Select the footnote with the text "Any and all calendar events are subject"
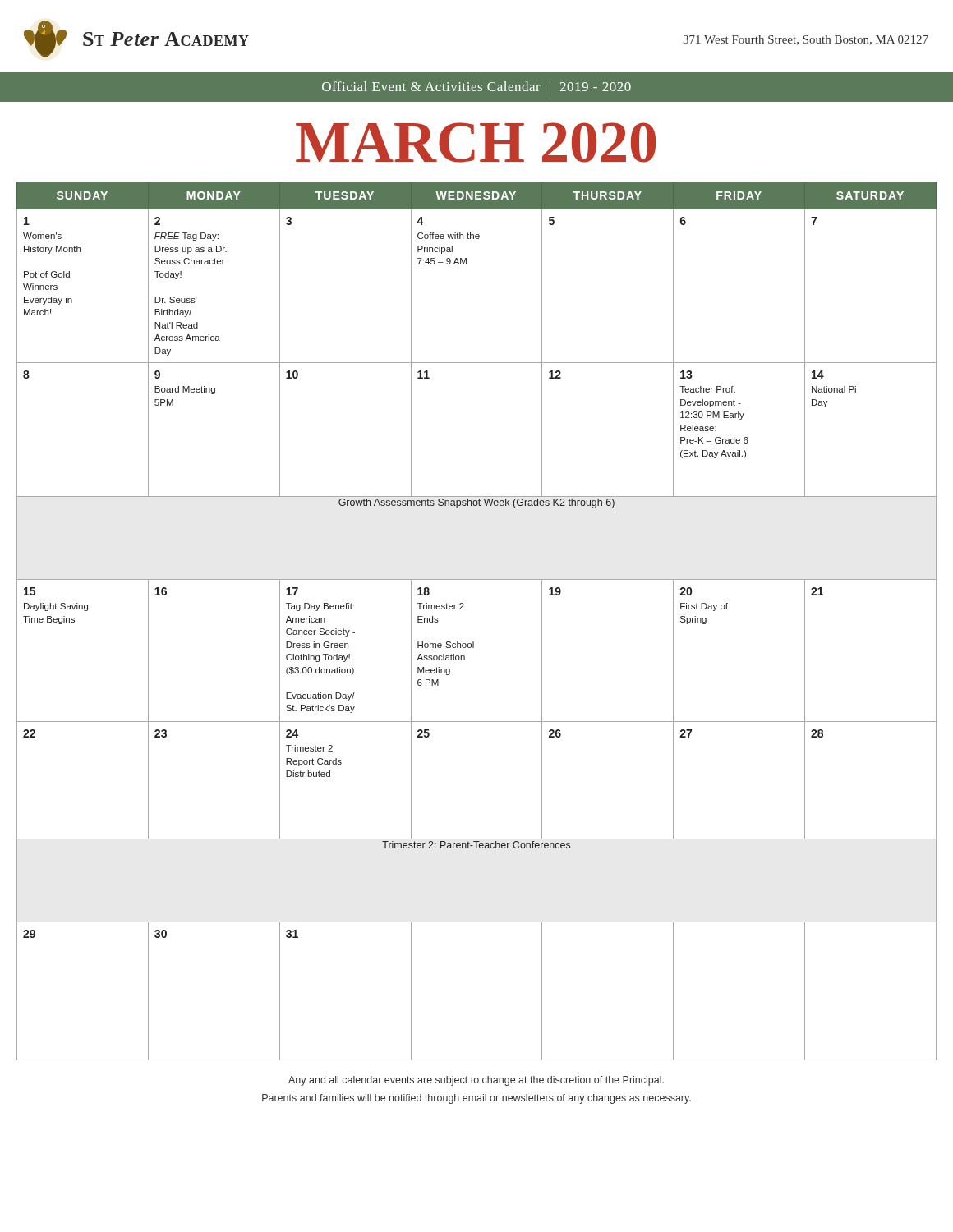Viewport: 953px width, 1232px height. (x=476, y=1089)
